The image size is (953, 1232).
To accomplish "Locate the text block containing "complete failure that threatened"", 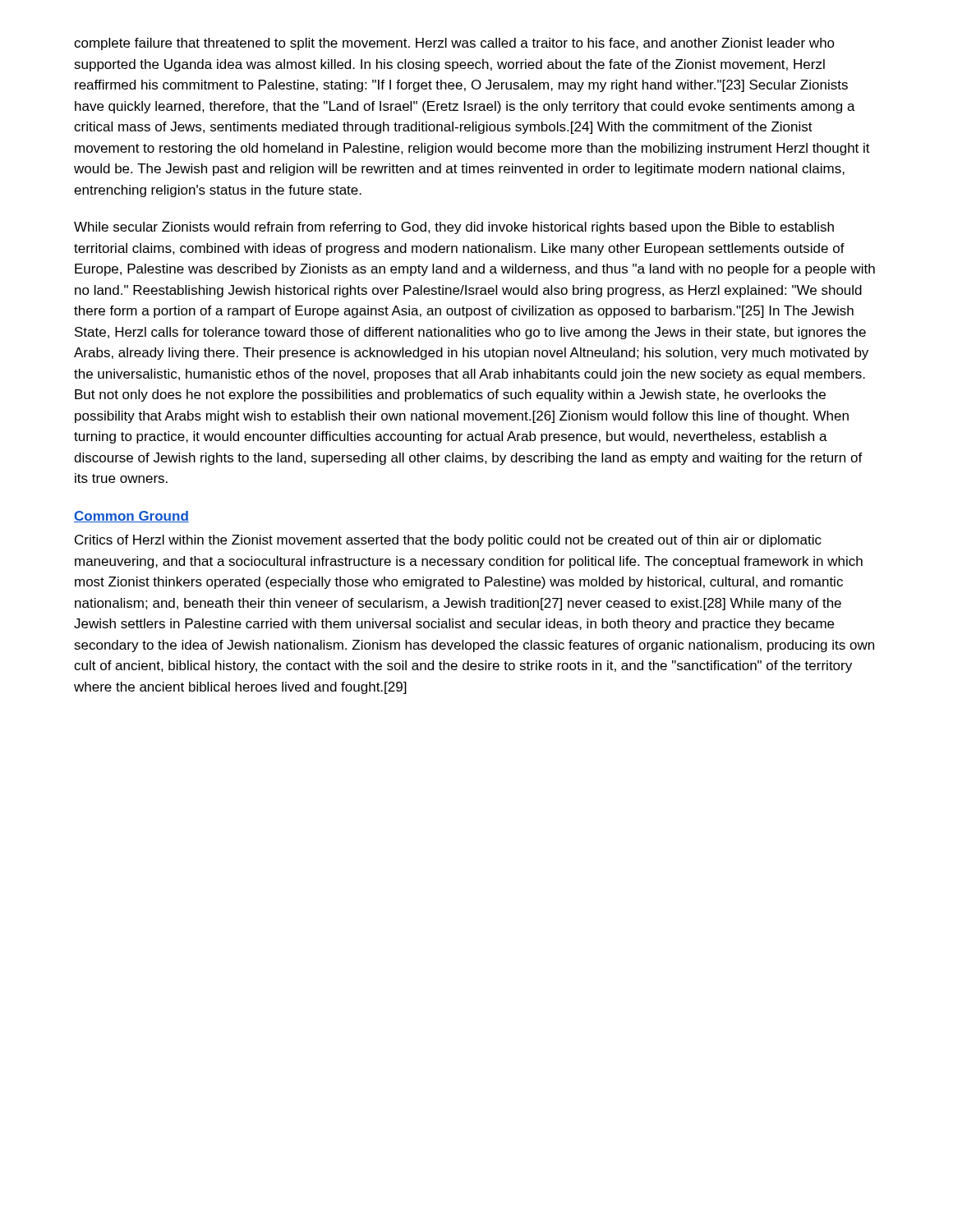I will pyautogui.click(x=472, y=116).
